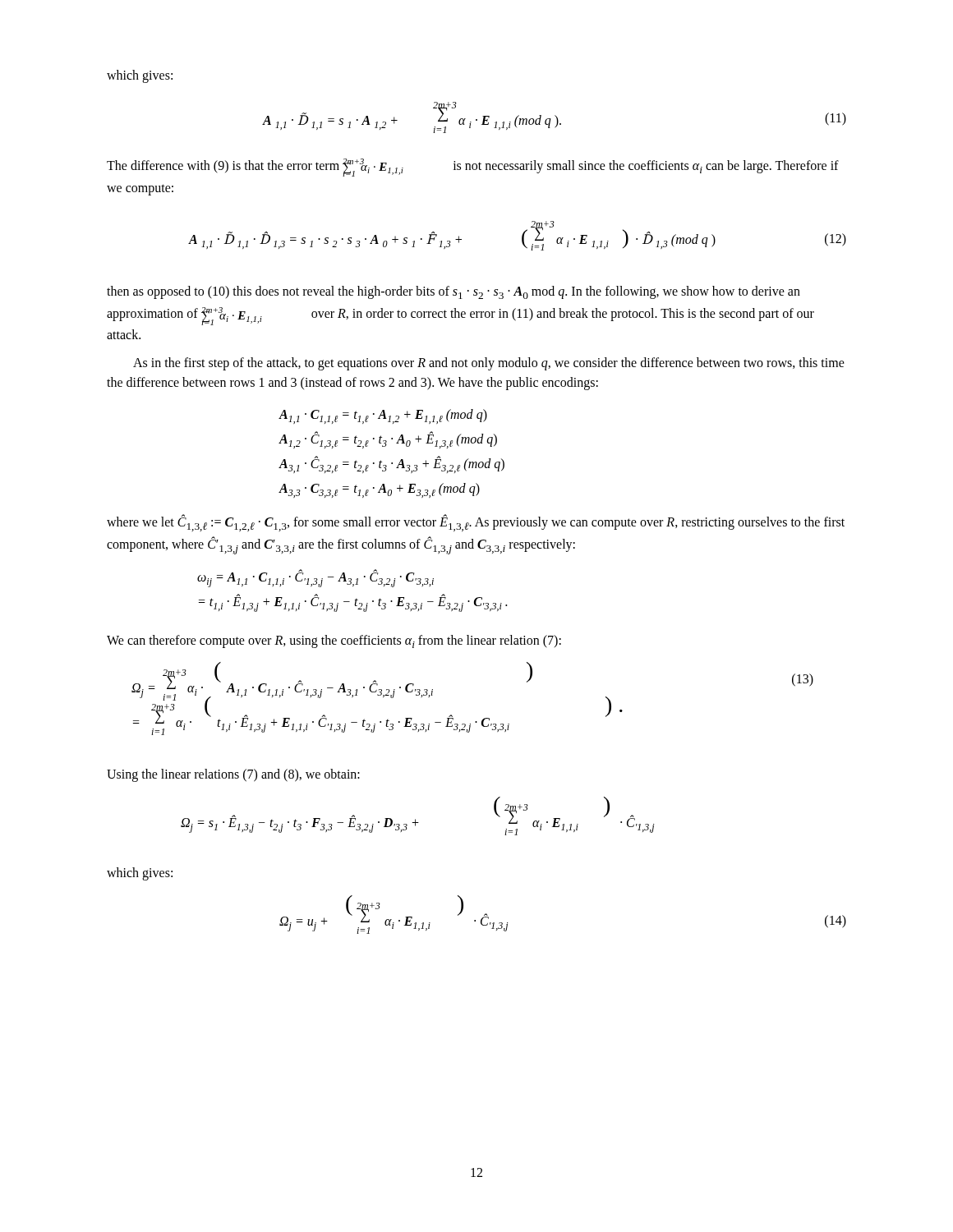Click on the text block starting "ωij = A1,1 · C1,1,i ·"
This screenshot has height=1232, width=953.
[x=476, y=592]
